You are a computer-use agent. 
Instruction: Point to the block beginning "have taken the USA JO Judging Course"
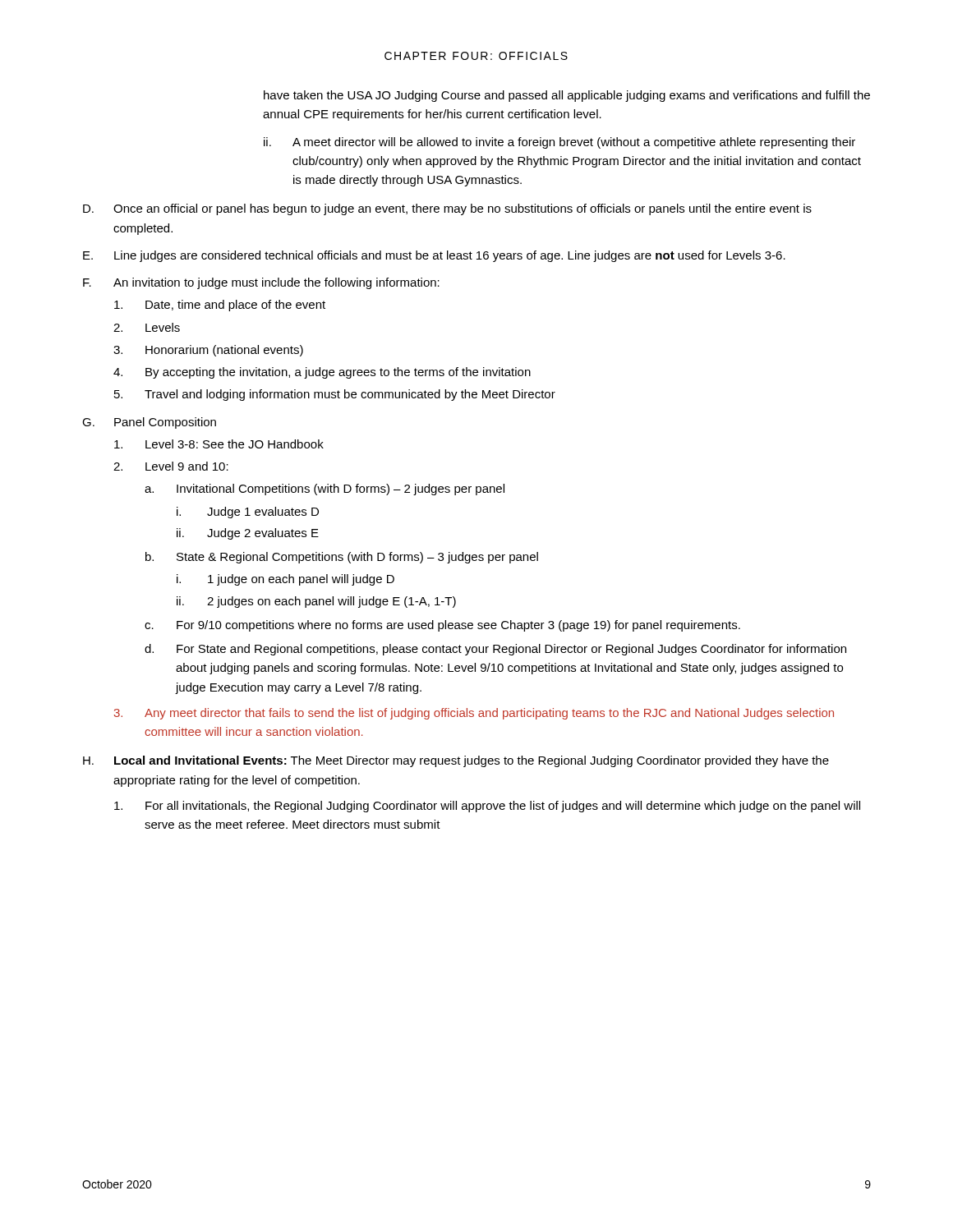[567, 104]
